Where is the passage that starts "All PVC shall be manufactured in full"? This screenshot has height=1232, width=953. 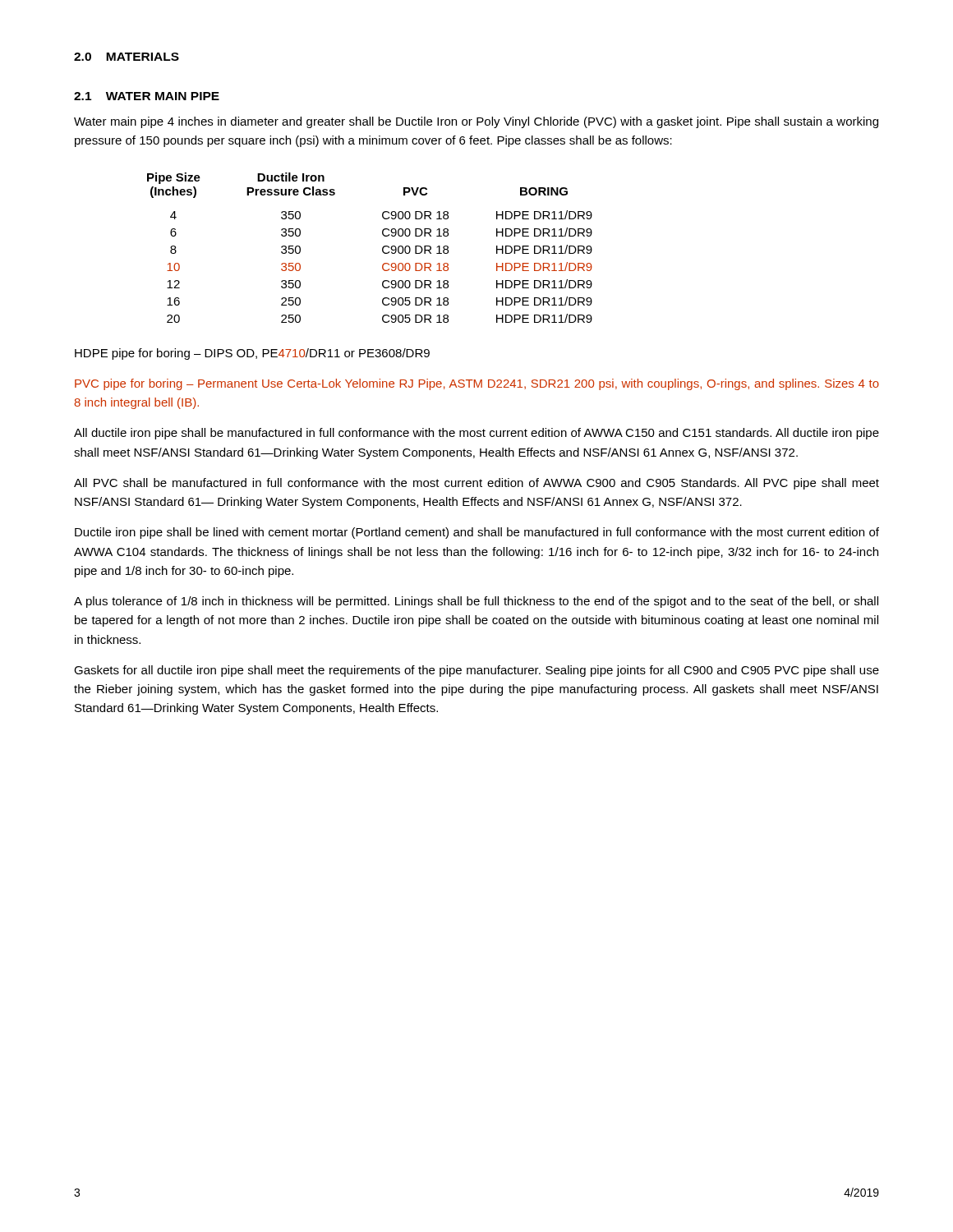pyautogui.click(x=476, y=492)
